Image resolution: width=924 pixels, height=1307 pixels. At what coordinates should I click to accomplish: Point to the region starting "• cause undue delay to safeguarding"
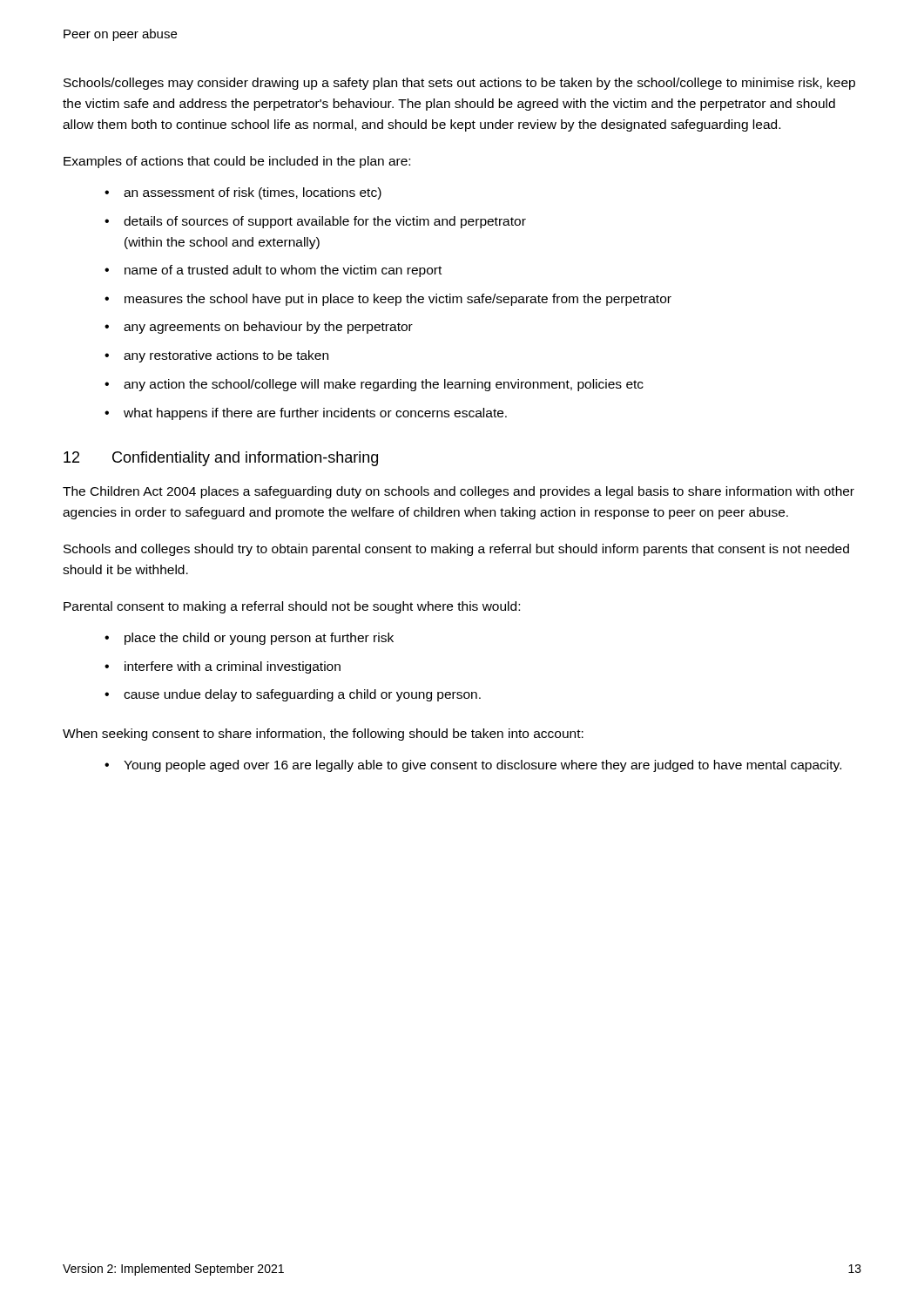point(293,695)
